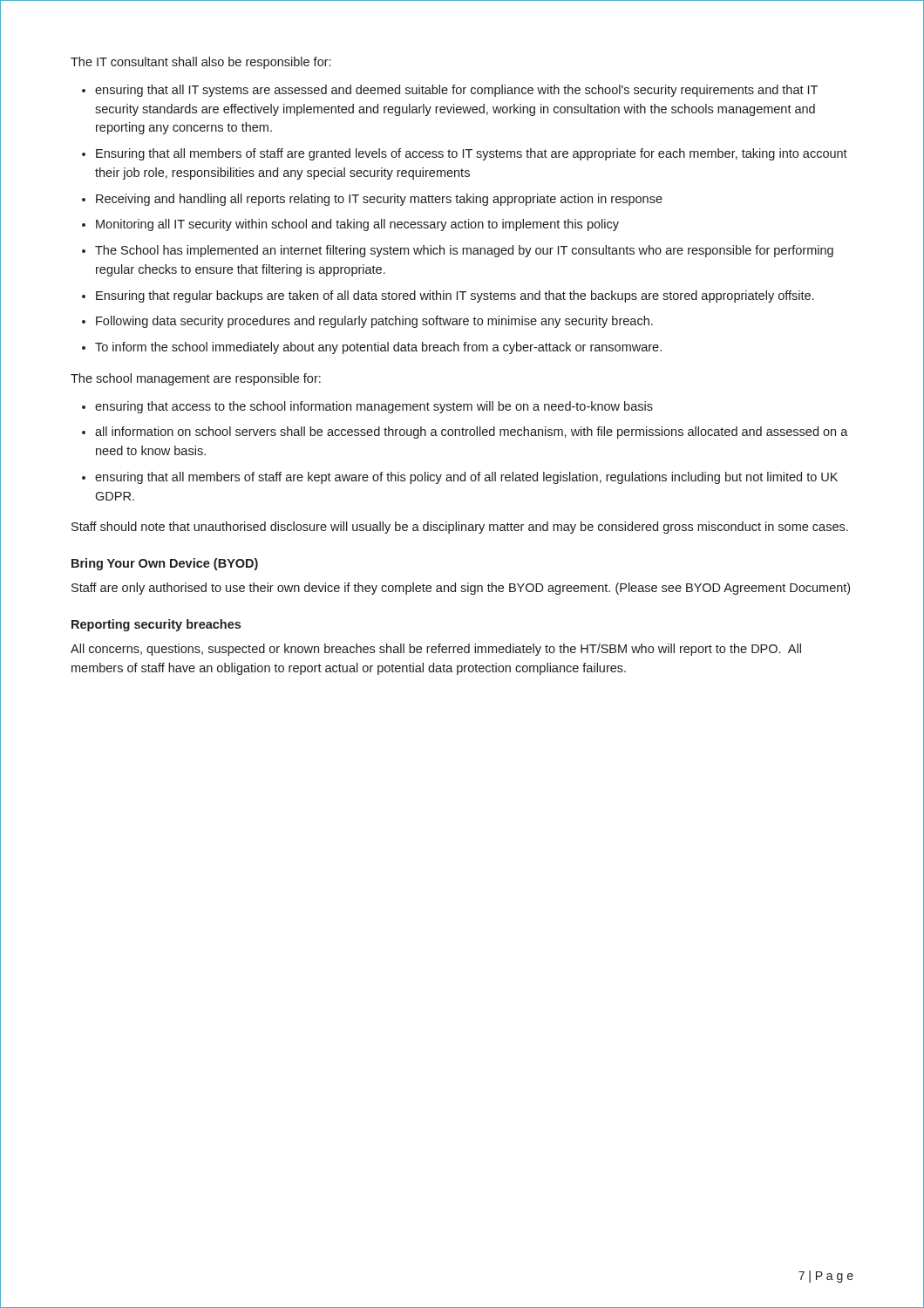Click the passage that begins "Following data security"
The height and width of the screenshot is (1308, 924).
click(374, 321)
